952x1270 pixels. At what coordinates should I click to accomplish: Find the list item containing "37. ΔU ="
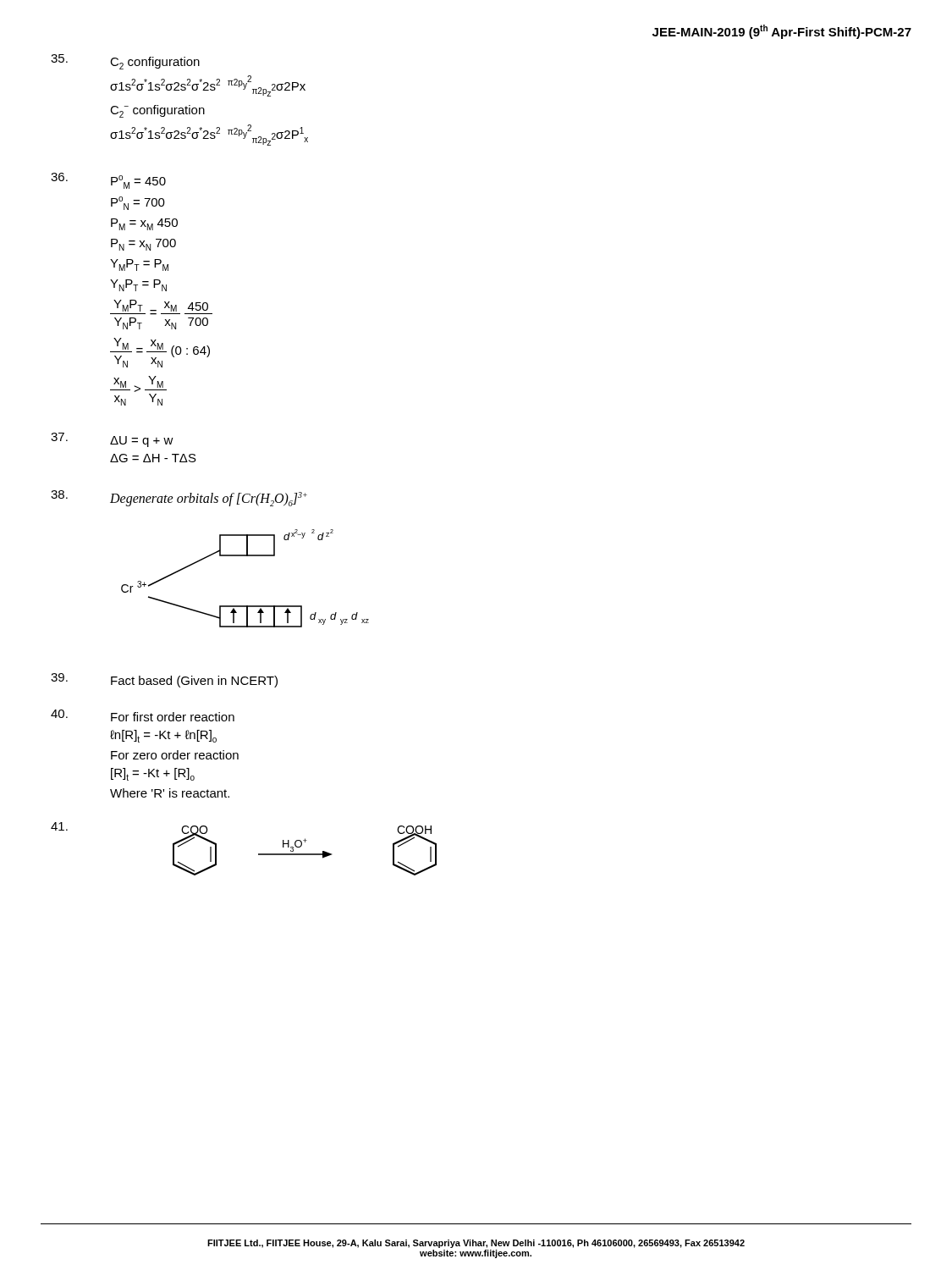tap(112, 440)
